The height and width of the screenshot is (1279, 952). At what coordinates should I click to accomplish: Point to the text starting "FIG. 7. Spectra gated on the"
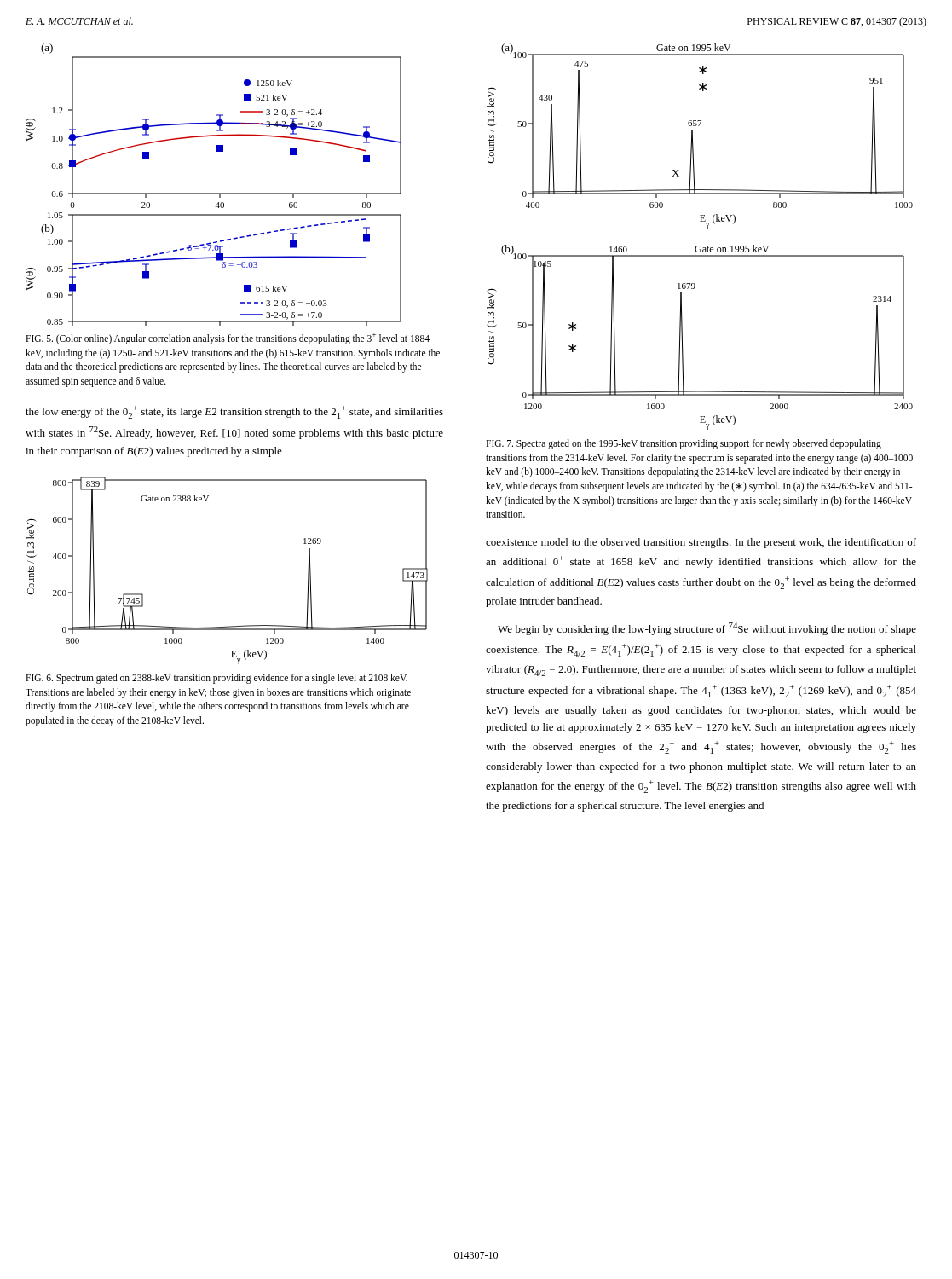[x=699, y=479]
